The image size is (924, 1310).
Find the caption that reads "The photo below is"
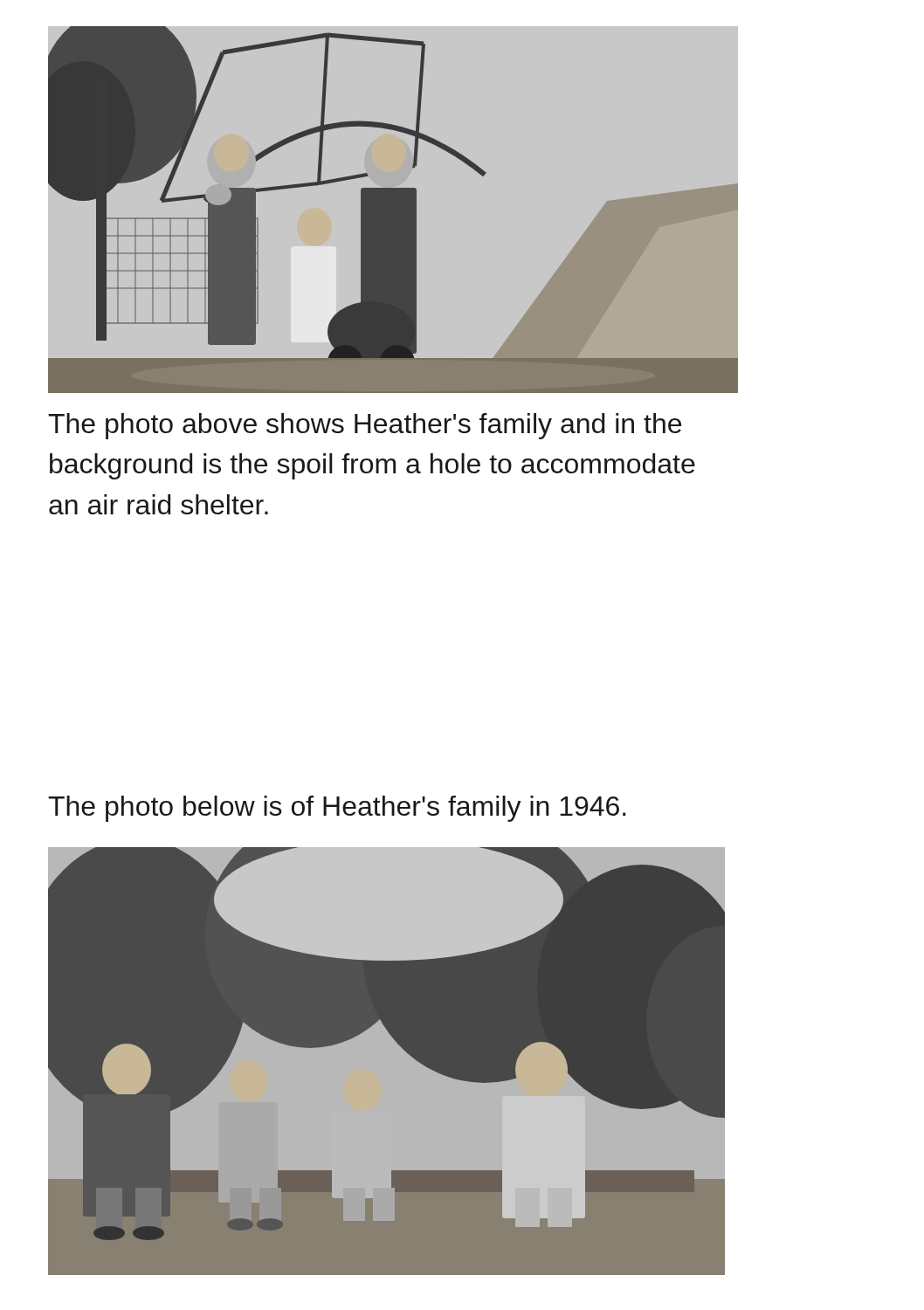pos(338,806)
